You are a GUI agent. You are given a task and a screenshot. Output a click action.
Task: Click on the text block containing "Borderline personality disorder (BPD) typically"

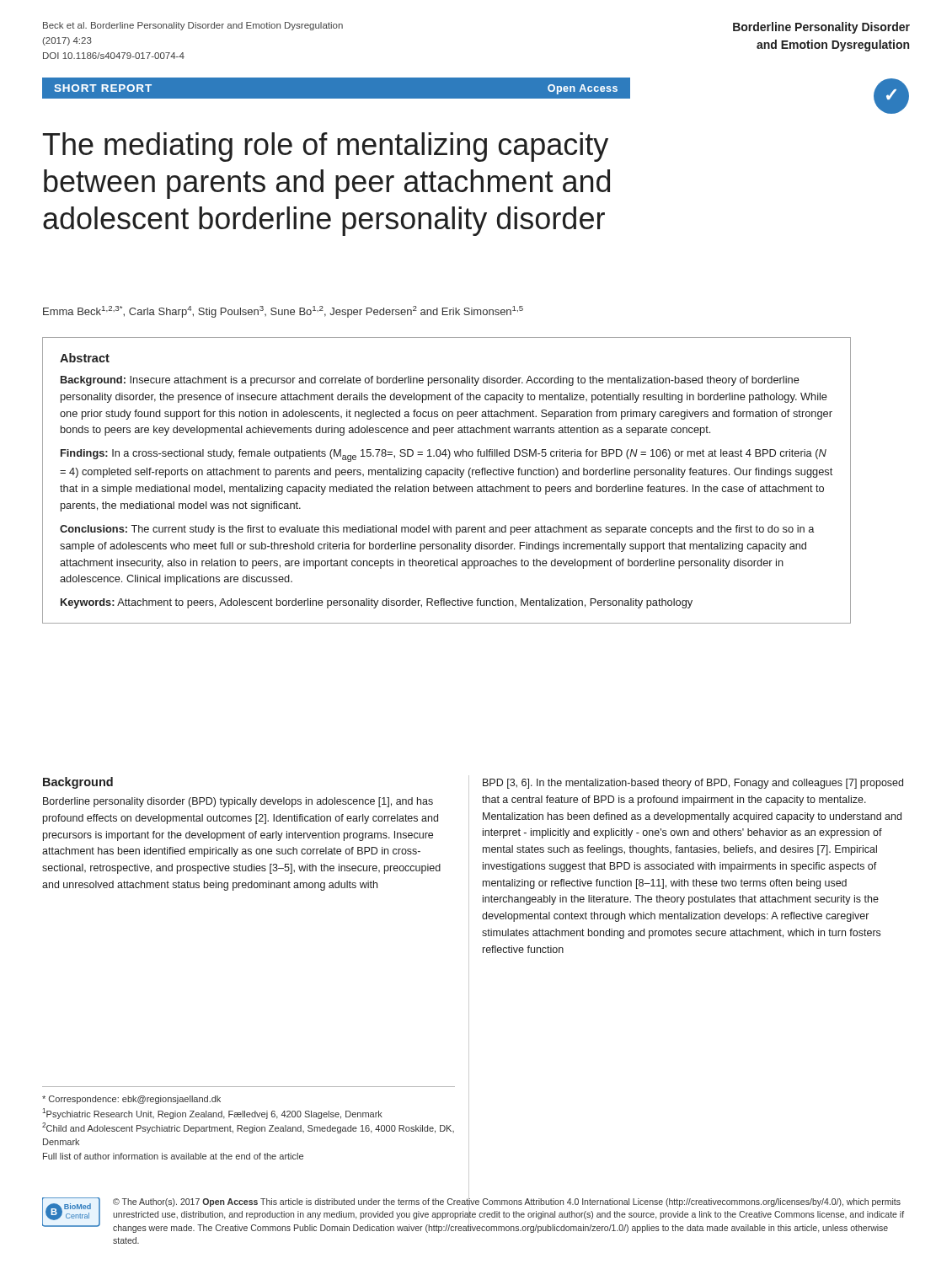click(x=241, y=843)
